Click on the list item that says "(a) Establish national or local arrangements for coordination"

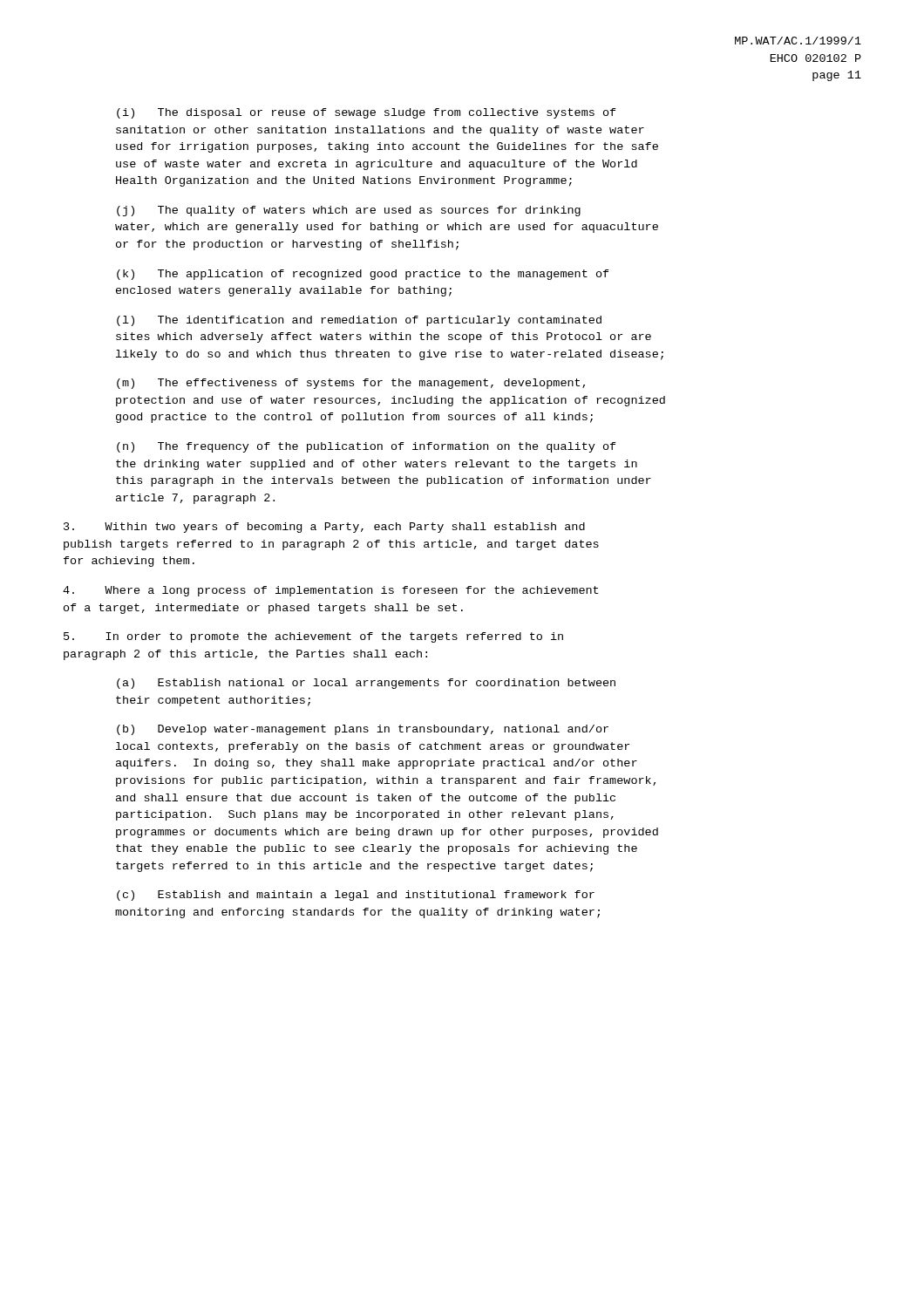click(366, 692)
